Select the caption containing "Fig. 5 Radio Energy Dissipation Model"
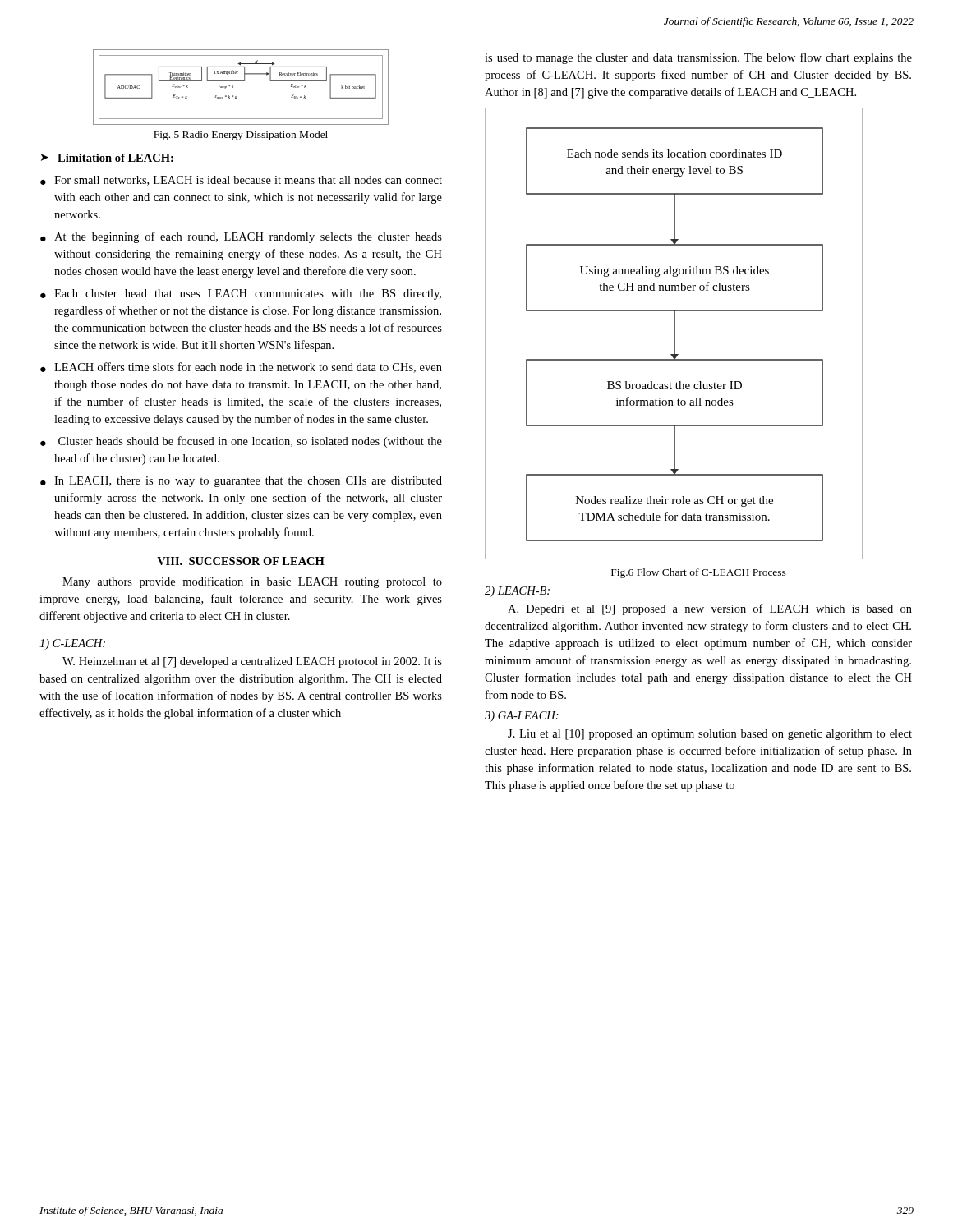The width and height of the screenshot is (953, 1232). coord(241,134)
